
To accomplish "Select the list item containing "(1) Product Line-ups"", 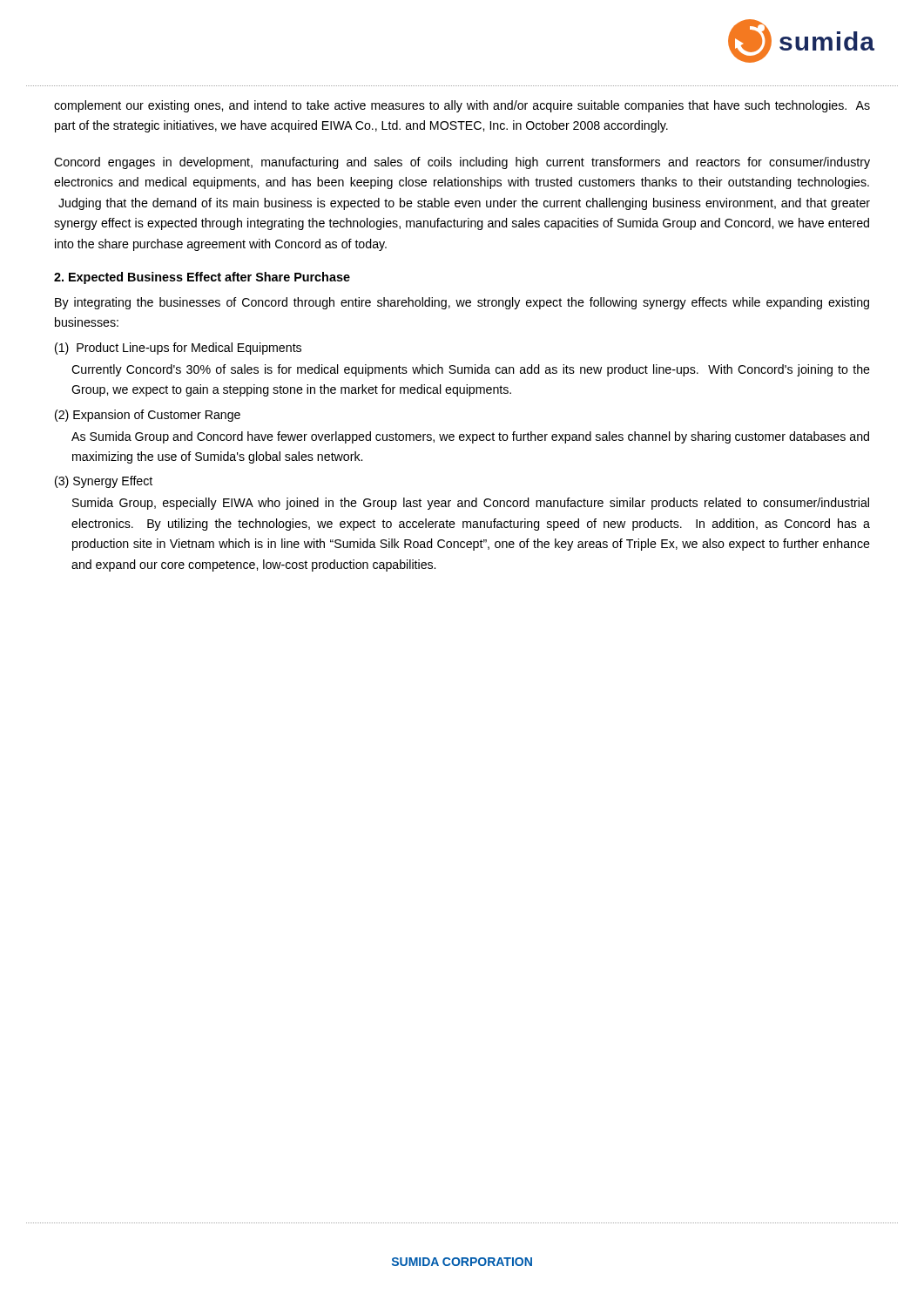I will coord(178,347).
